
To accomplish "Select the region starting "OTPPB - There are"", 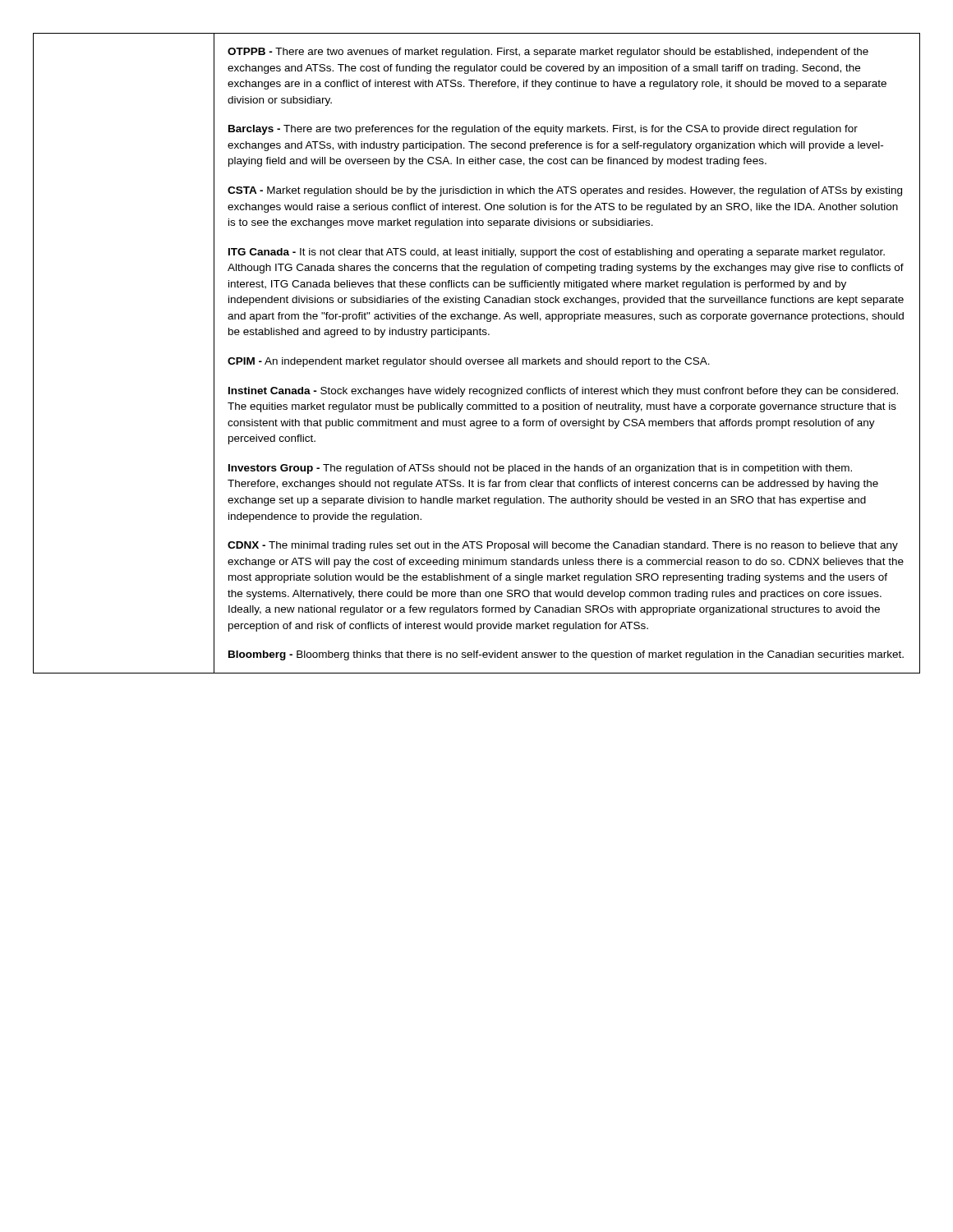I will [x=557, y=75].
